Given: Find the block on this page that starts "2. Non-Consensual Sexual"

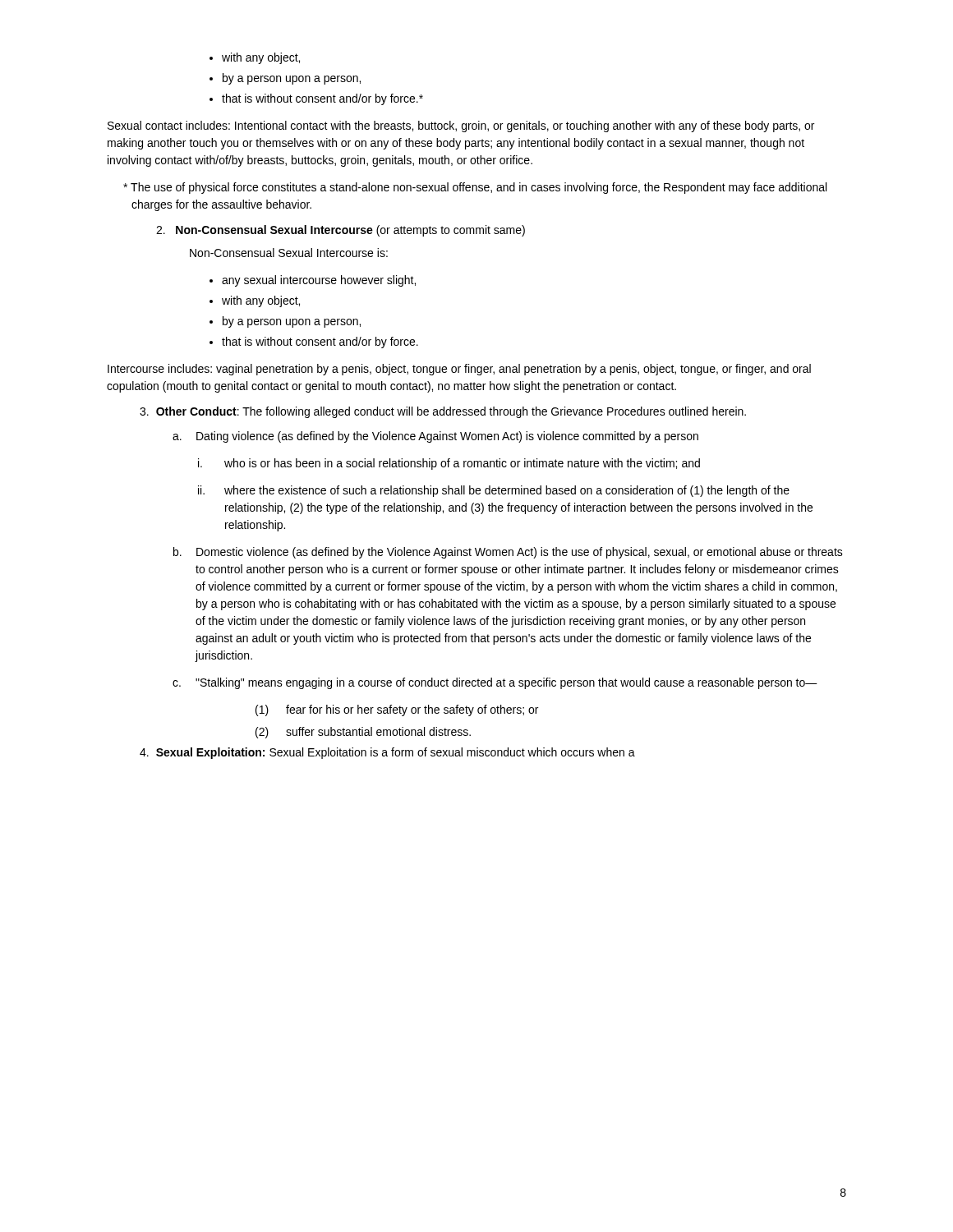Looking at the screenshot, I should click(x=341, y=230).
